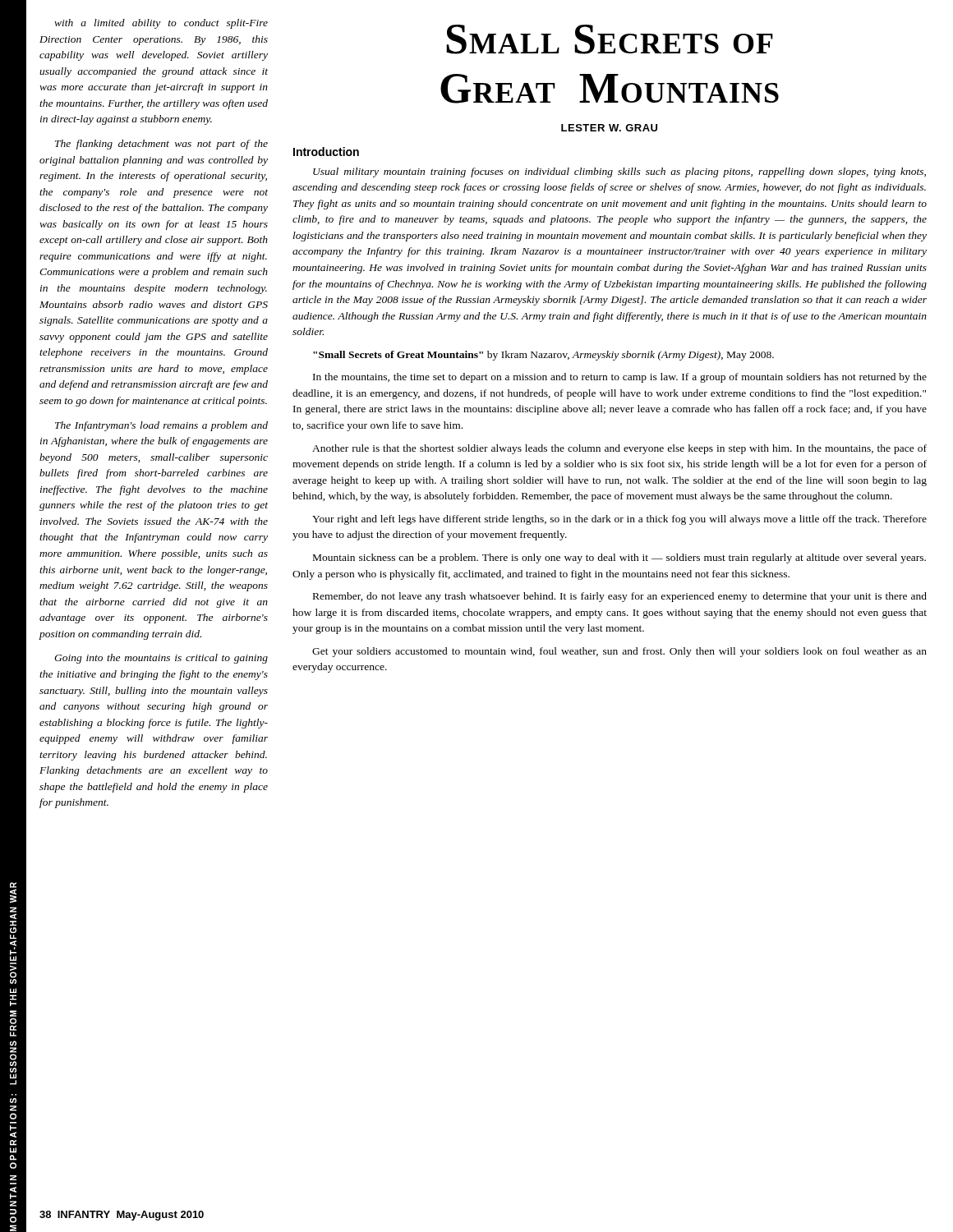
Task: Find the text block with the text "The flanking detachment was not"
Action: point(154,272)
